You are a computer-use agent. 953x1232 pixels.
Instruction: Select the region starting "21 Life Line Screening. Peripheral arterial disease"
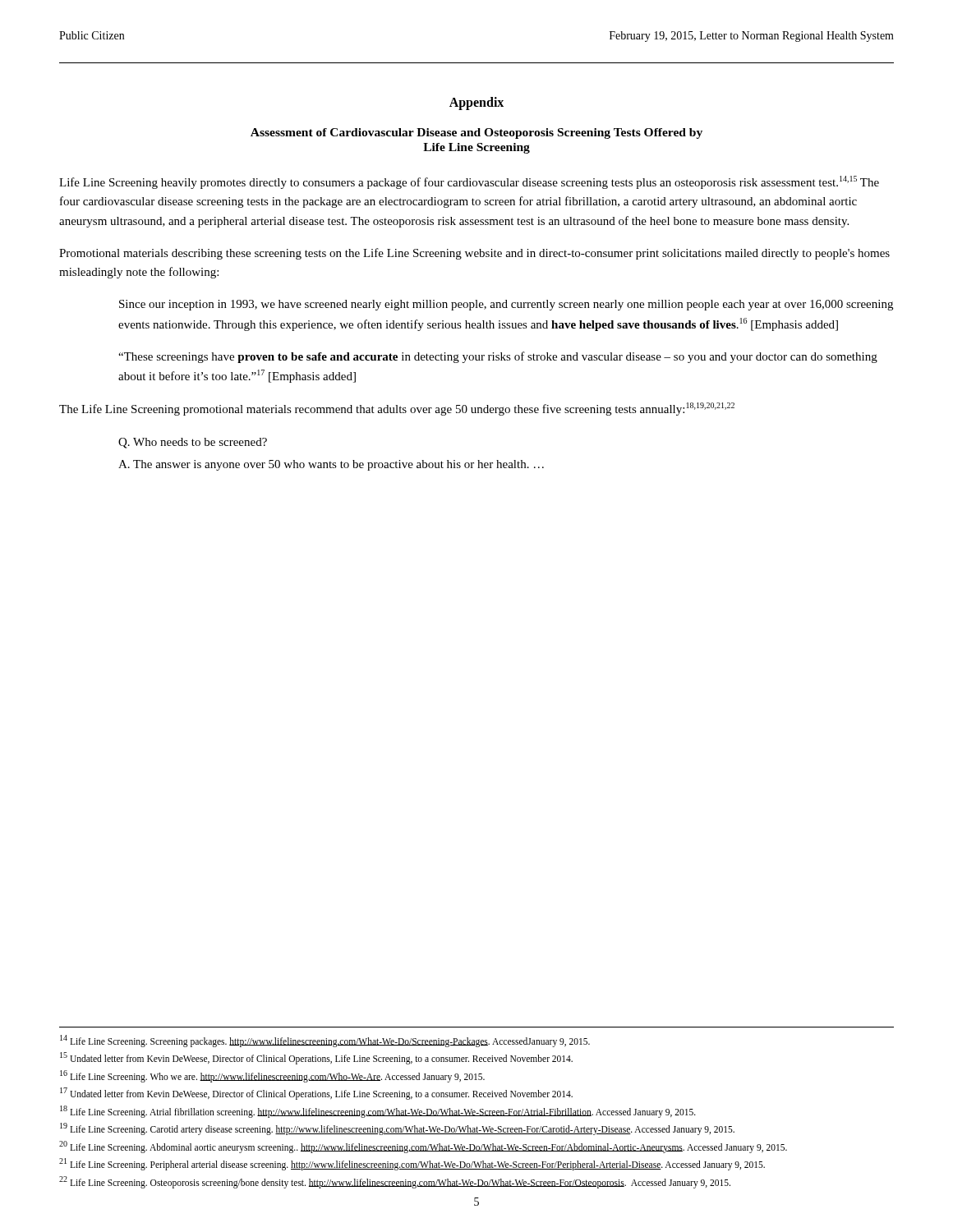412,1163
